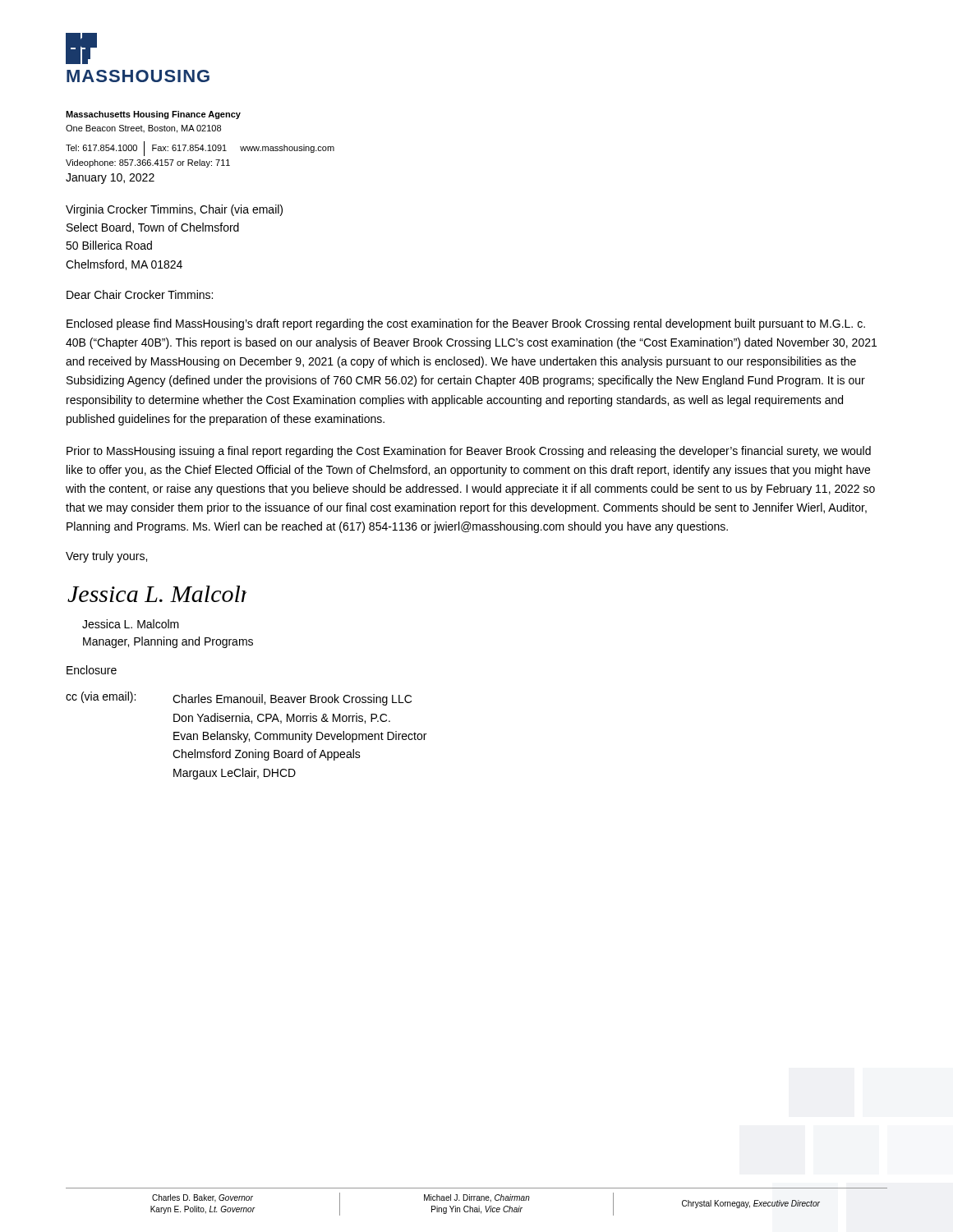Find the text starting "Tel: 617.854.1000 Fax: 617.854.1091"

(200, 149)
